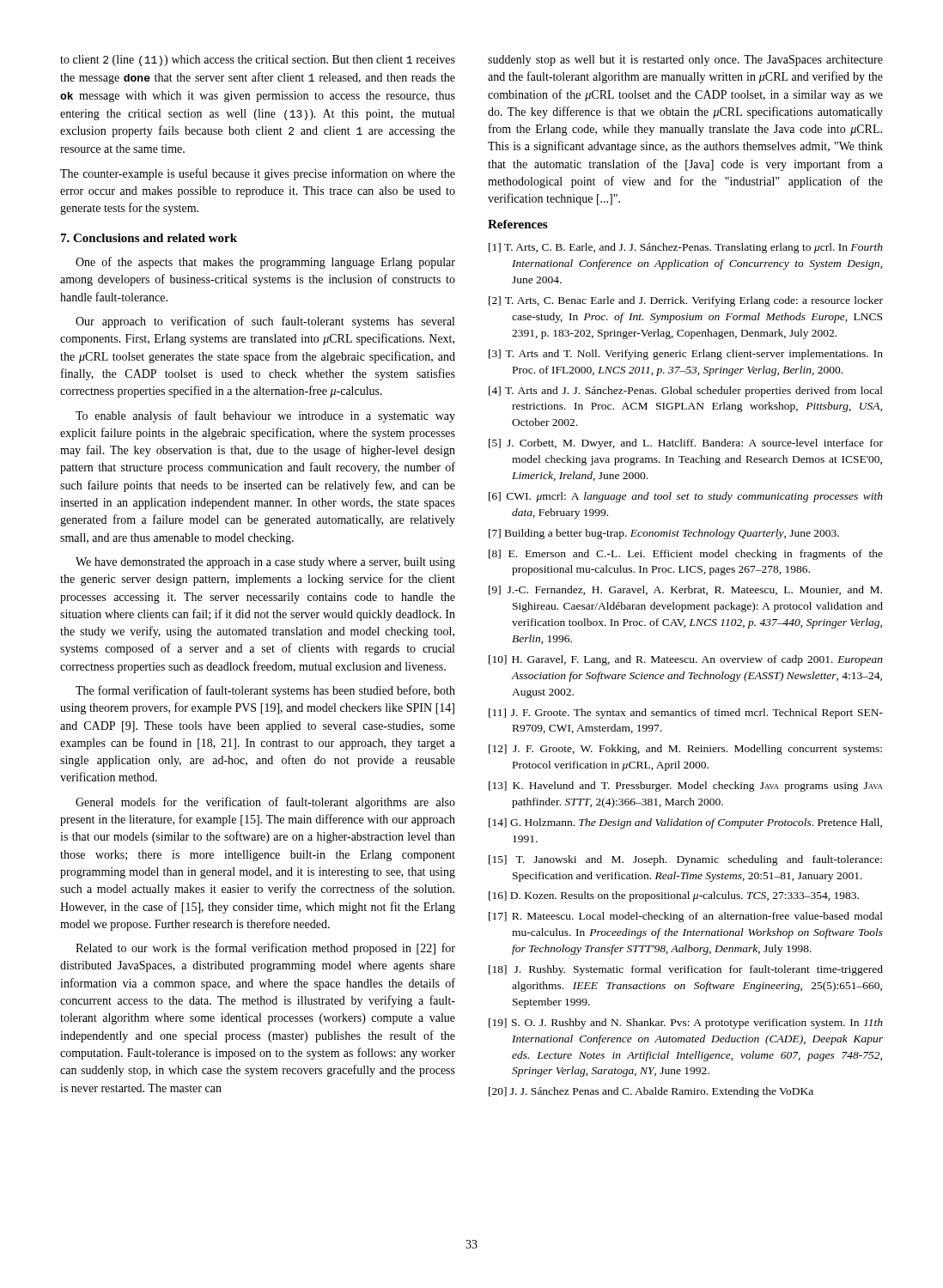This screenshot has height=1288, width=943.
Task: Locate the block of text that opens with "The formal verification of fault-tolerant systems has been"
Action: click(x=258, y=735)
